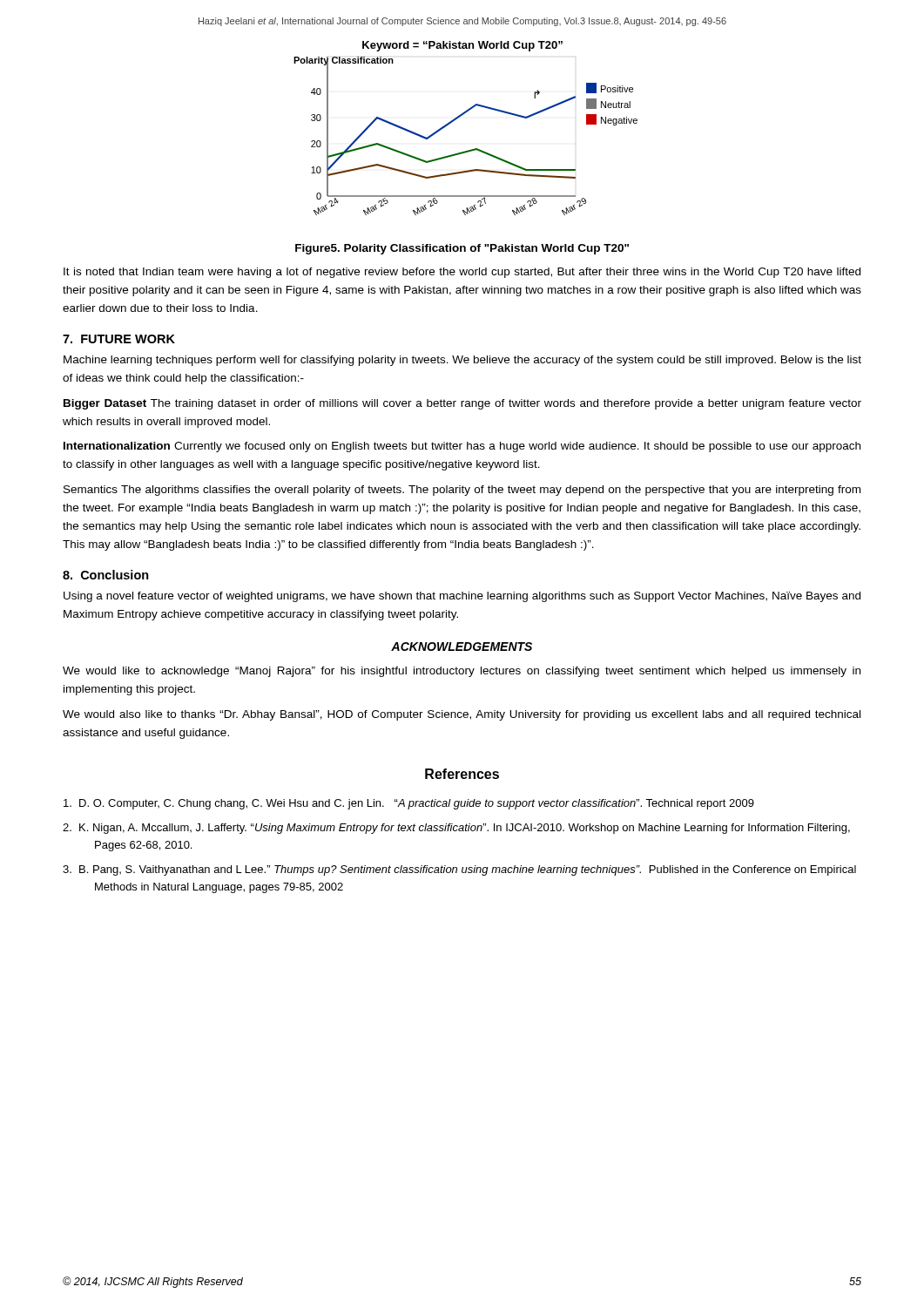Point to the block beginning "Semantics The algorithms classifies"

pyautogui.click(x=462, y=517)
